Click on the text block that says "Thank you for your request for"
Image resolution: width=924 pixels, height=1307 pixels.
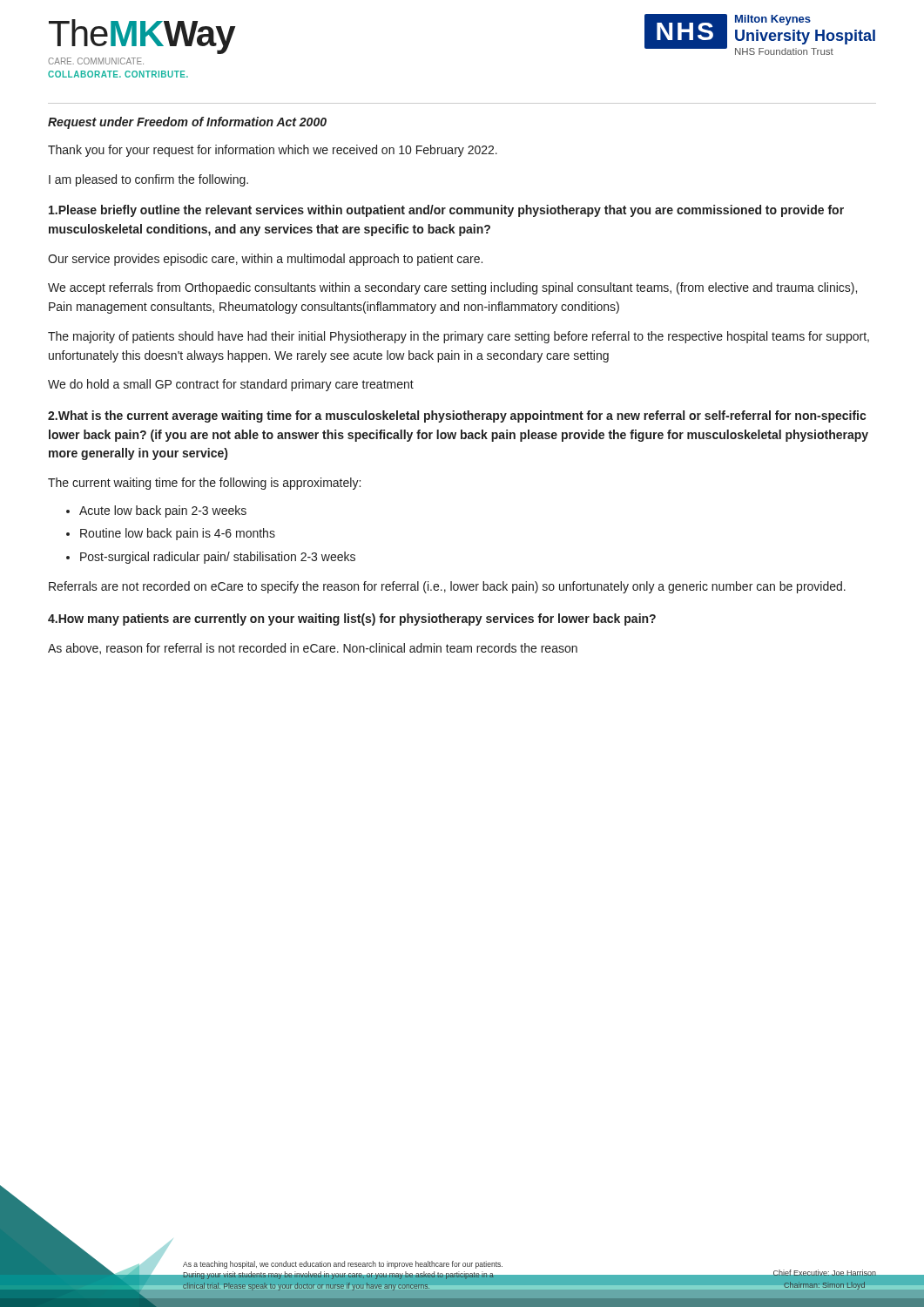462,151
